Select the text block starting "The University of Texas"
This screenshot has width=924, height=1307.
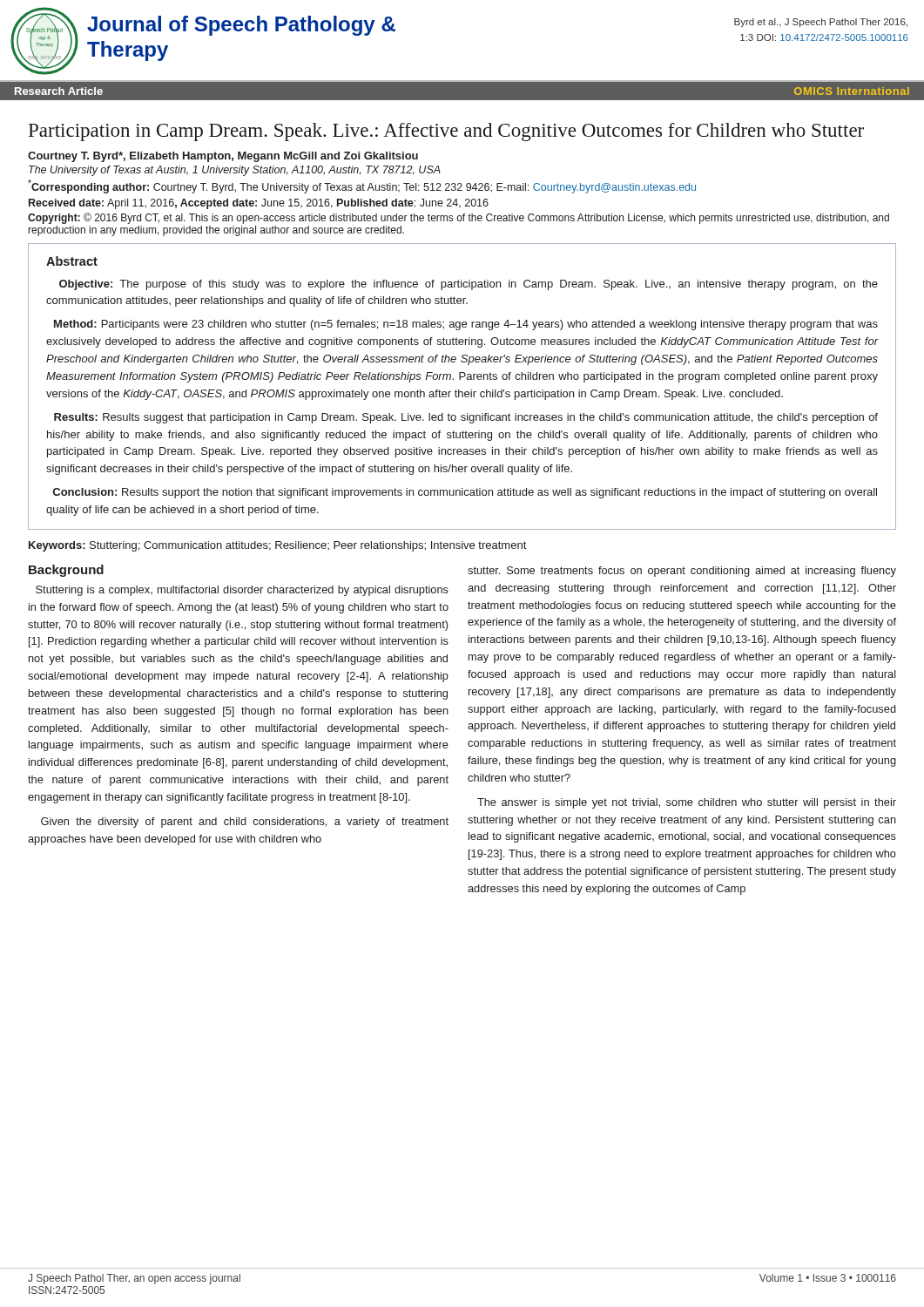234,170
